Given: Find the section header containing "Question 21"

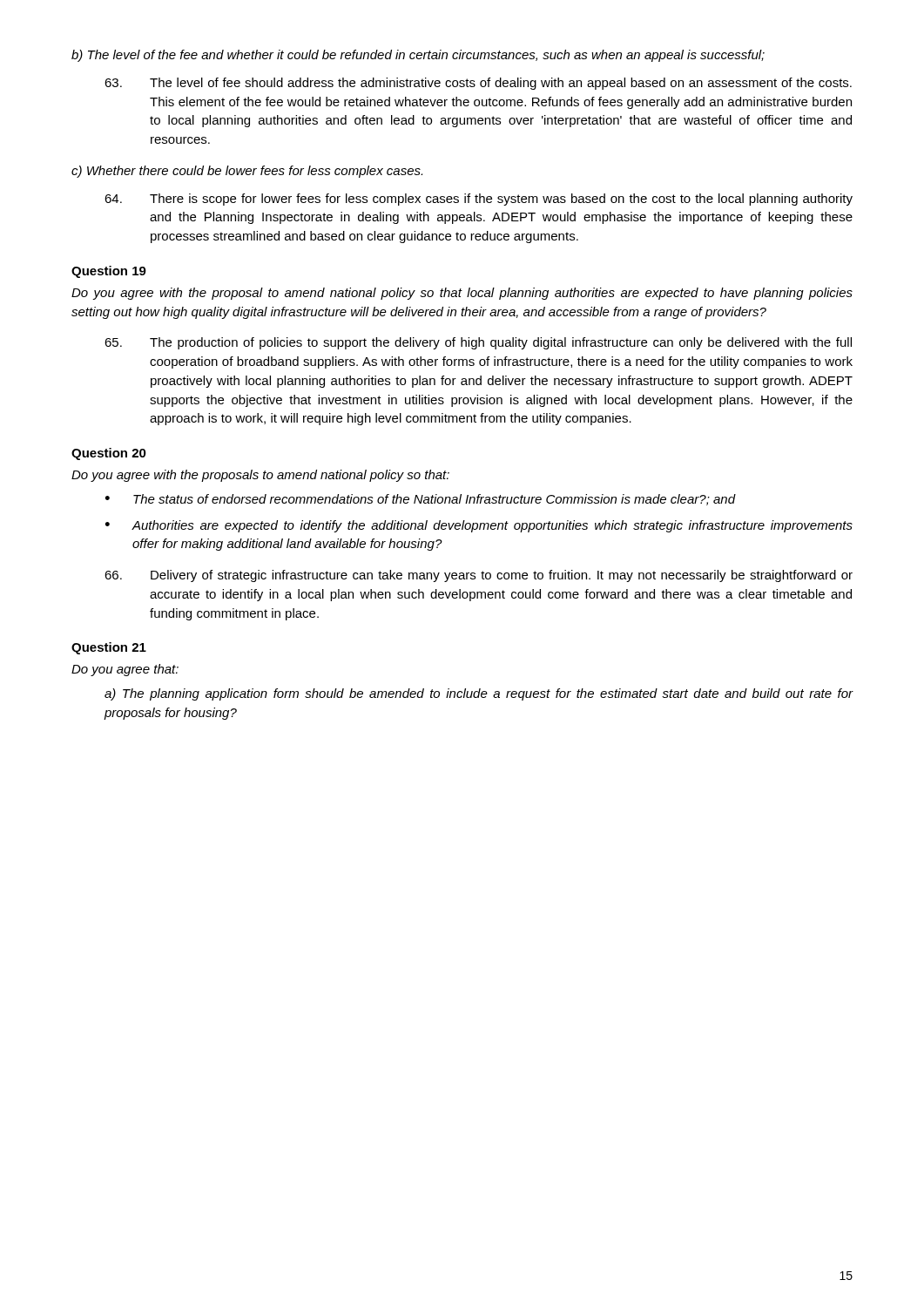Looking at the screenshot, I should click(109, 647).
